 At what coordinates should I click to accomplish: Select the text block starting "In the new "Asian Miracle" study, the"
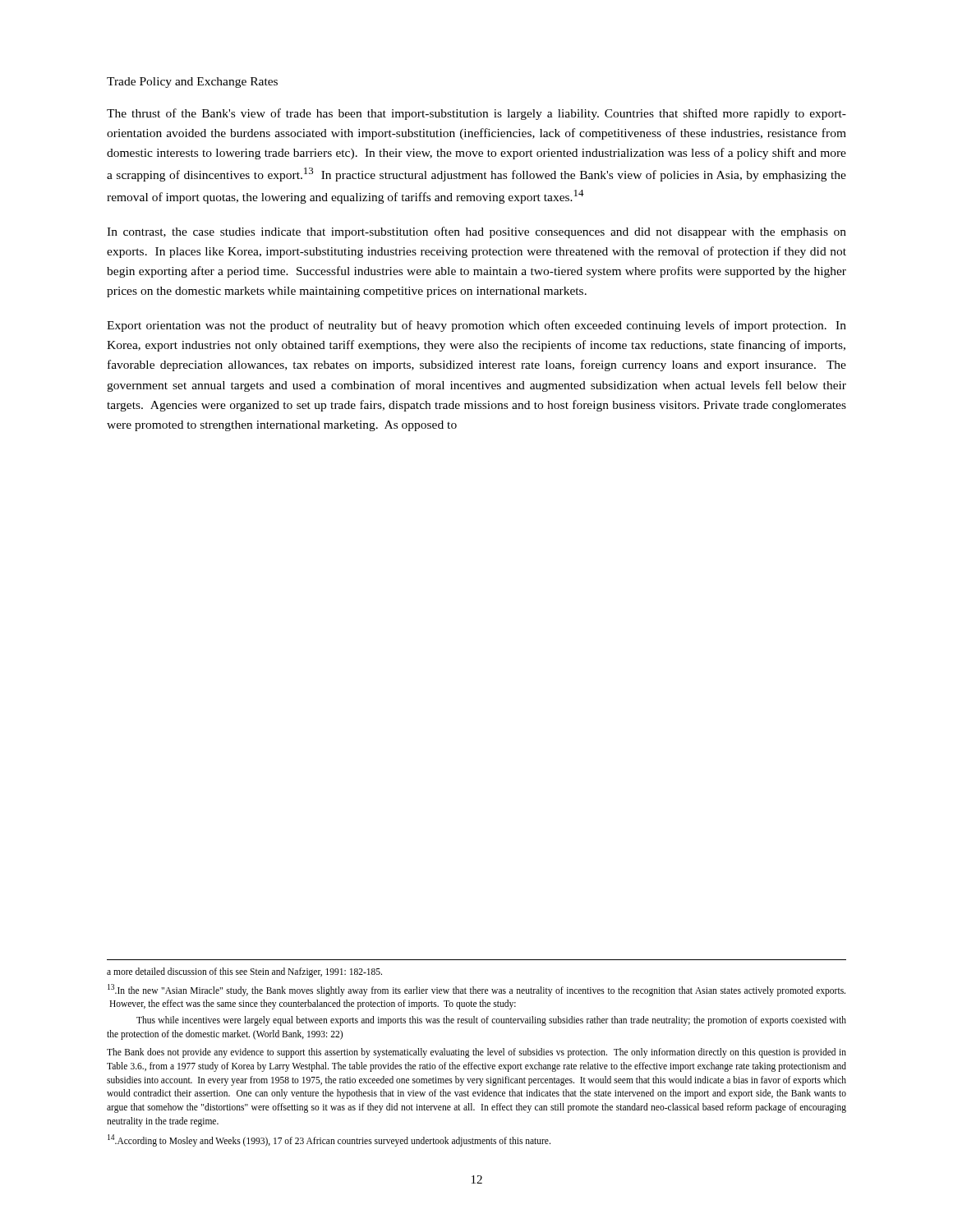pos(476,996)
